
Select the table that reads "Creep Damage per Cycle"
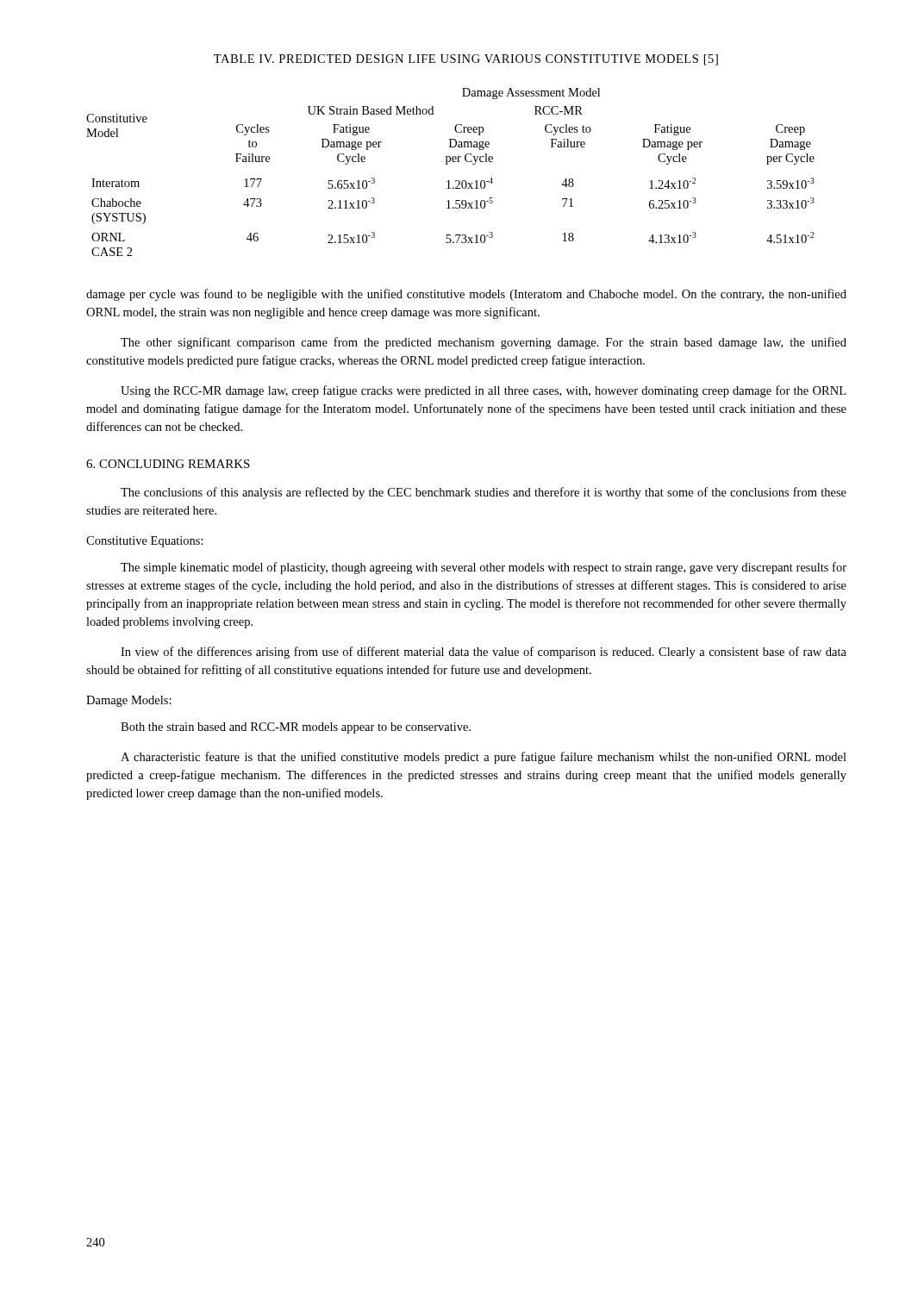[466, 172]
